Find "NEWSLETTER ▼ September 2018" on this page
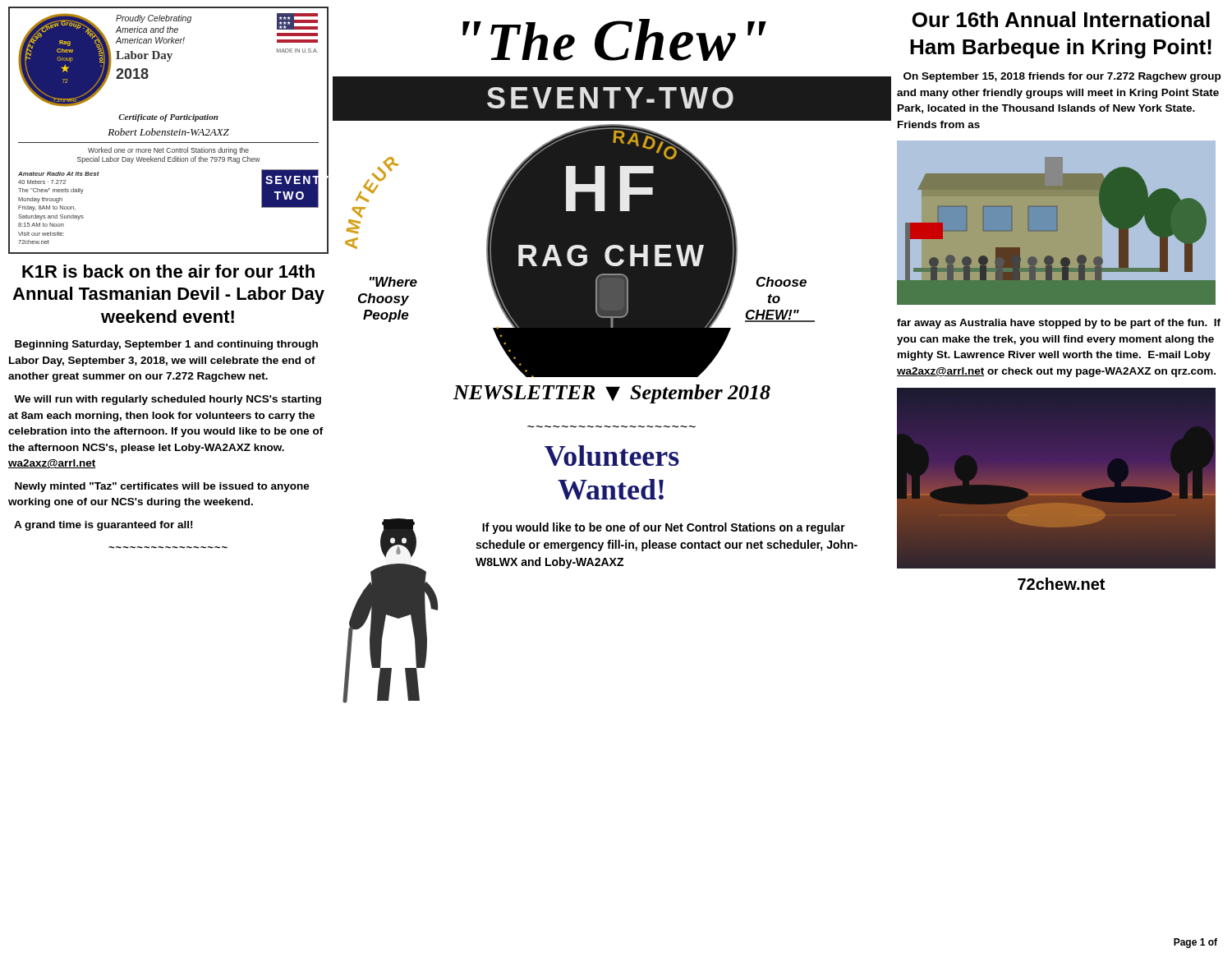Screen dimensions: 953x1232 coord(612,393)
